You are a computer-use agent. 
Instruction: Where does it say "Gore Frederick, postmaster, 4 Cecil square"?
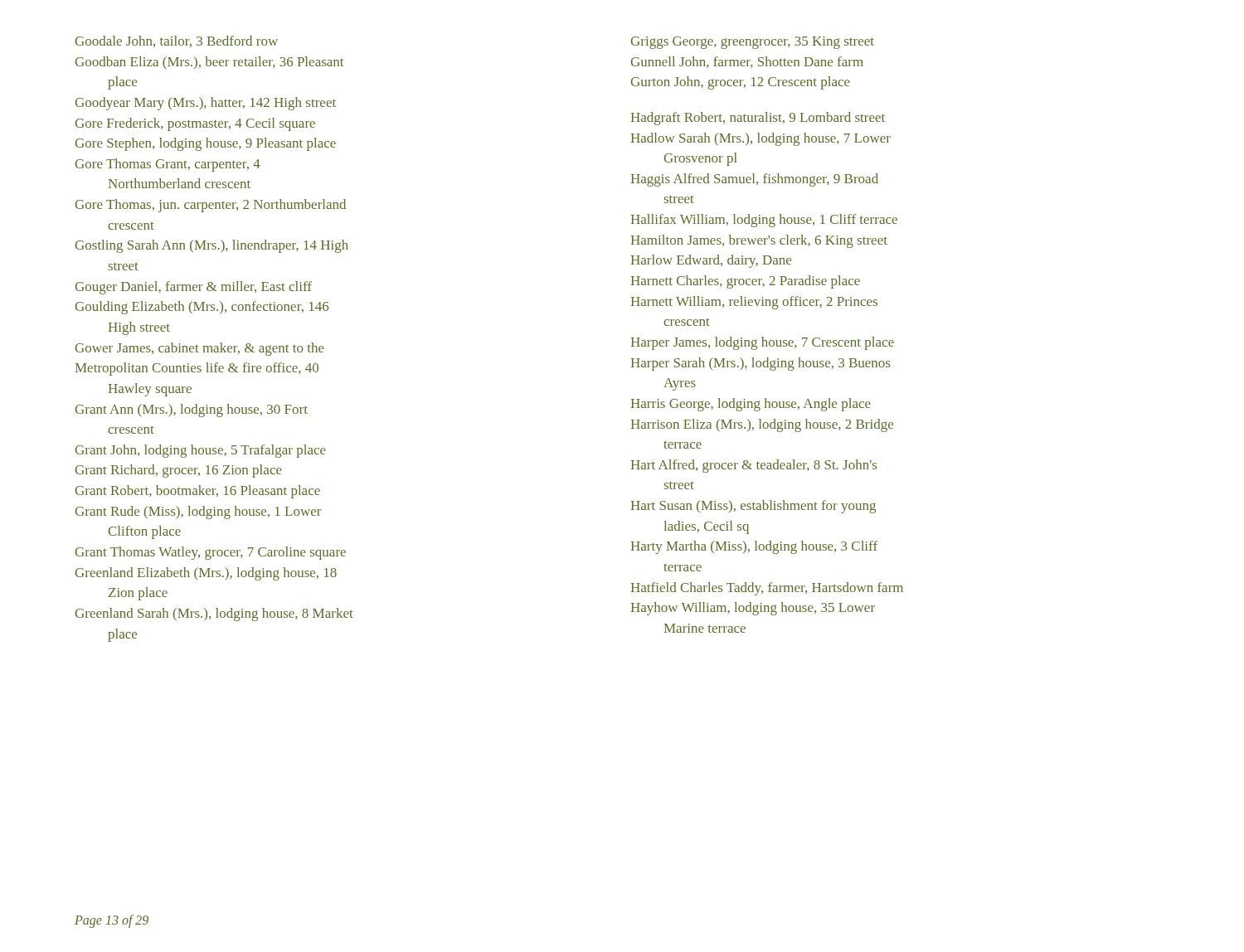(195, 123)
